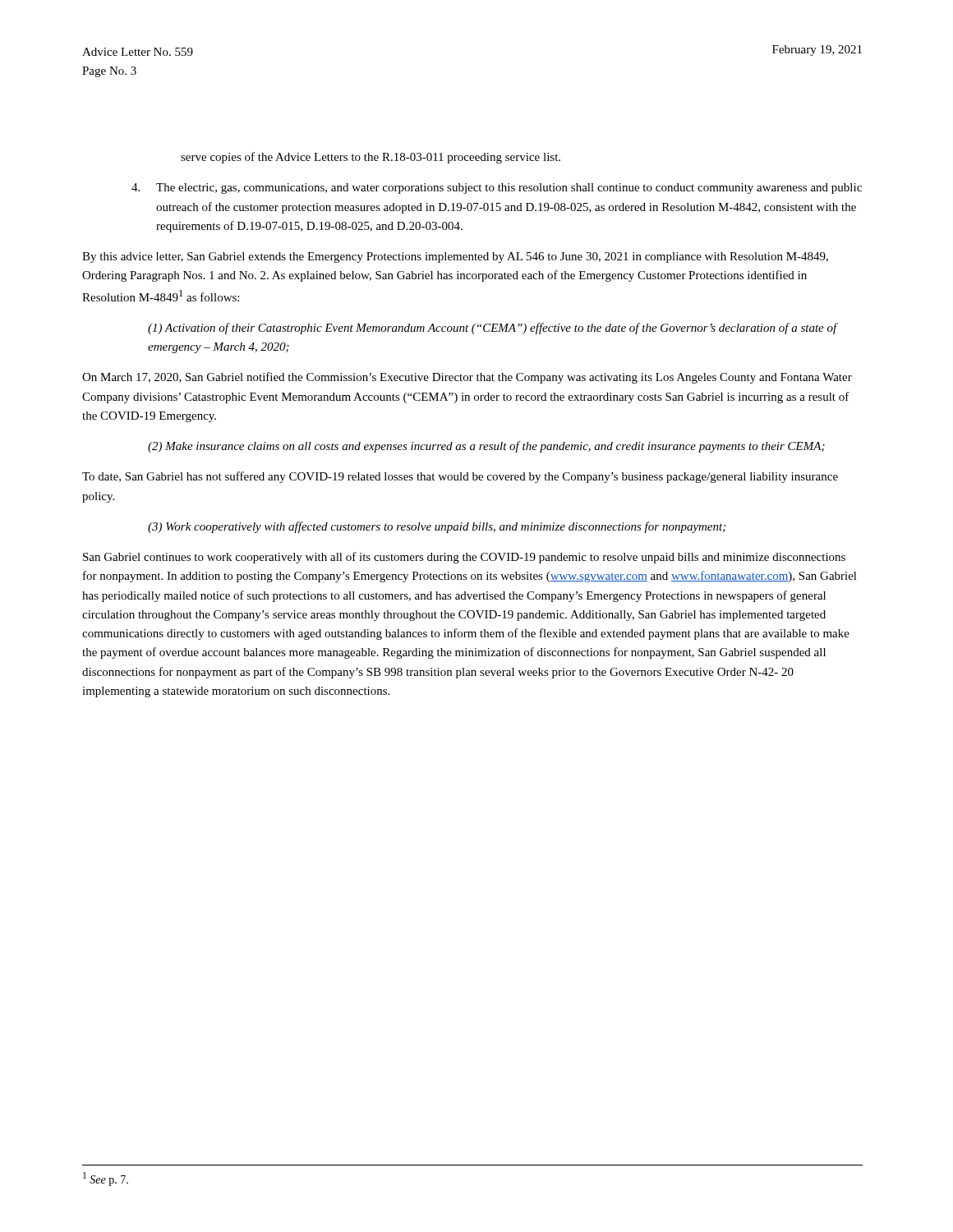This screenshot has height=1232, width=953.
Task: Navigate to the region starting "By this advice"
Action: point(455,277)
